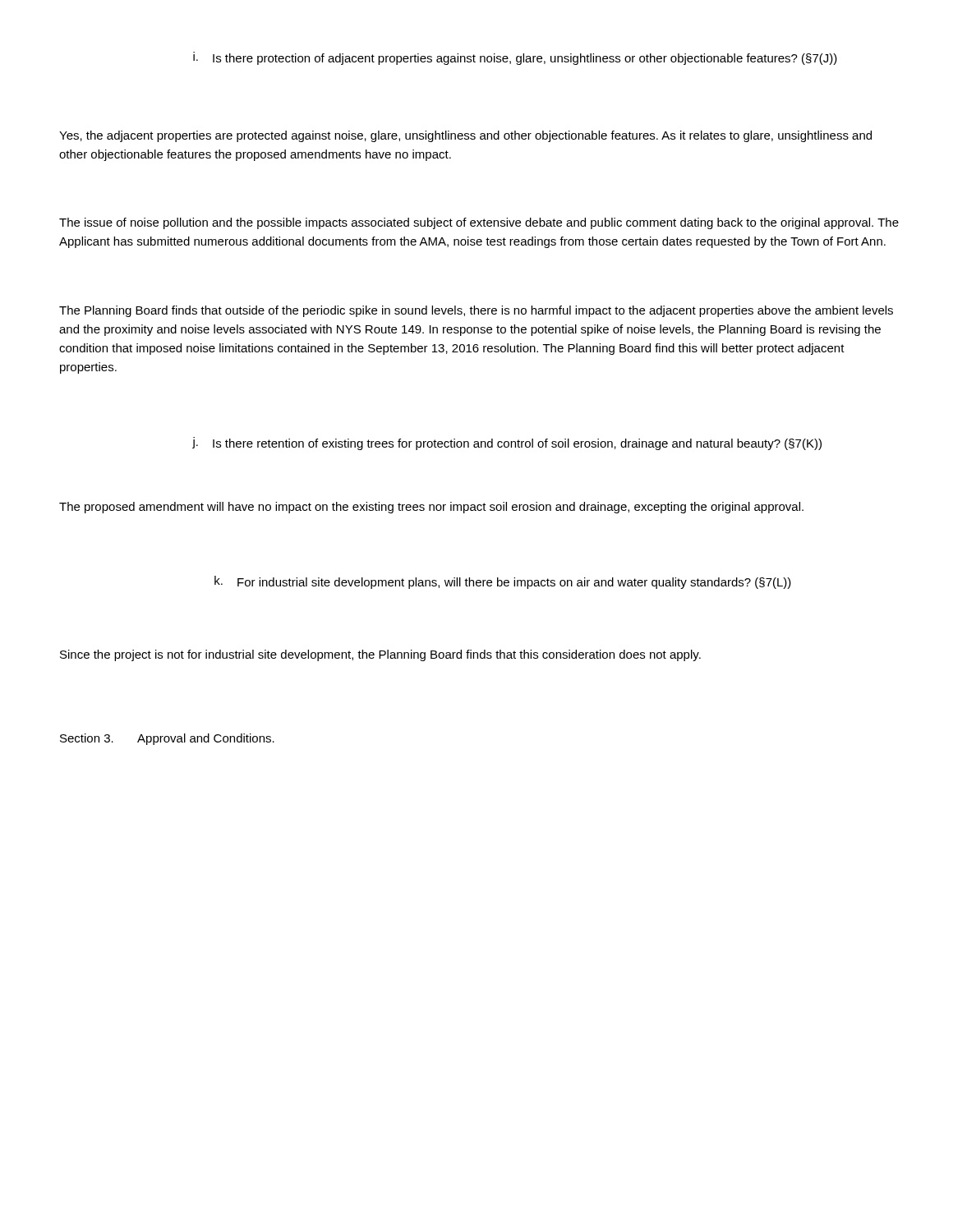
Task: Locate the list item containing "j. Is there"
Action: 481,443
